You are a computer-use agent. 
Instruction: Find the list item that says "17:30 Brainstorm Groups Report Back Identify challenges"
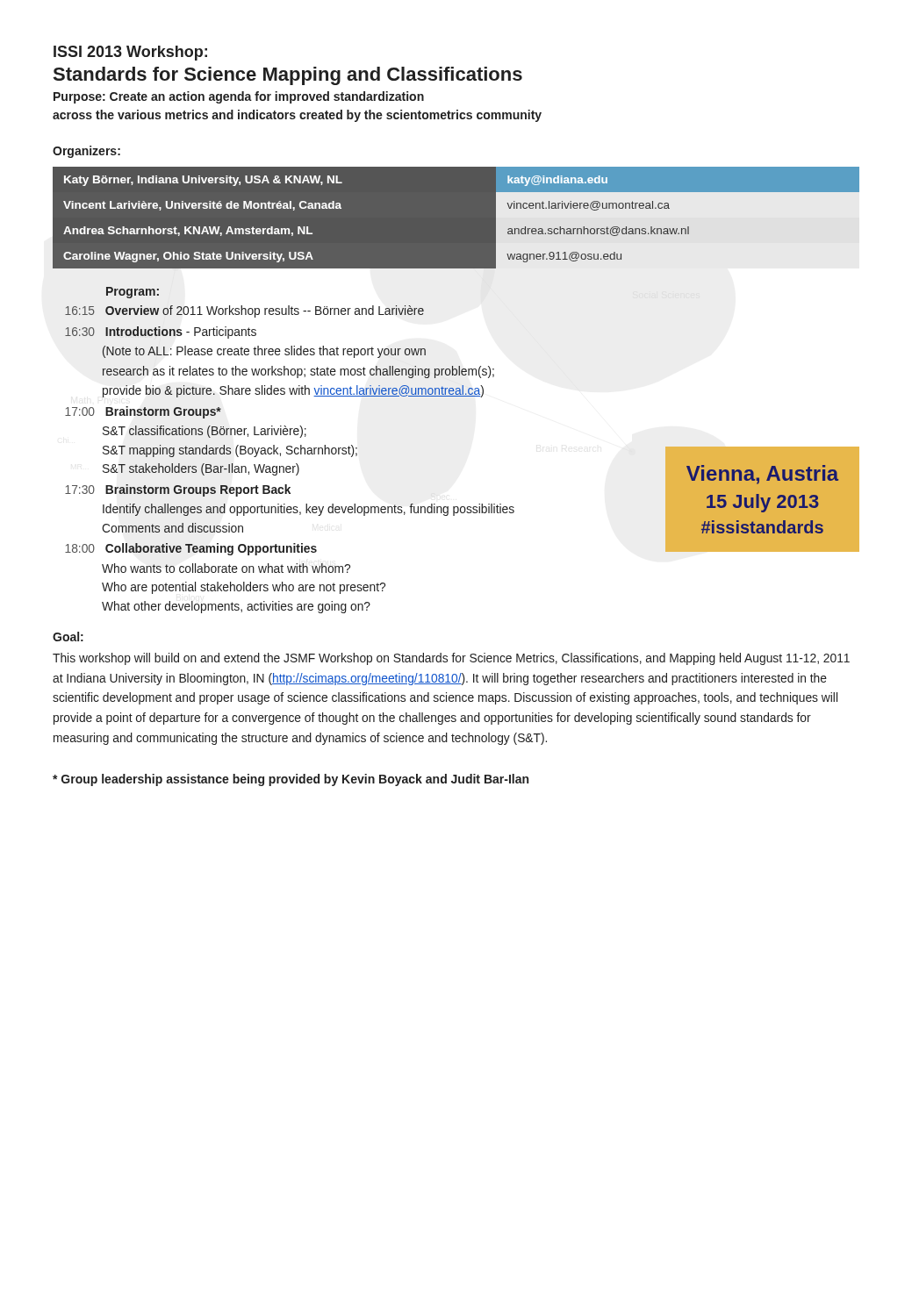pos(456,509)
